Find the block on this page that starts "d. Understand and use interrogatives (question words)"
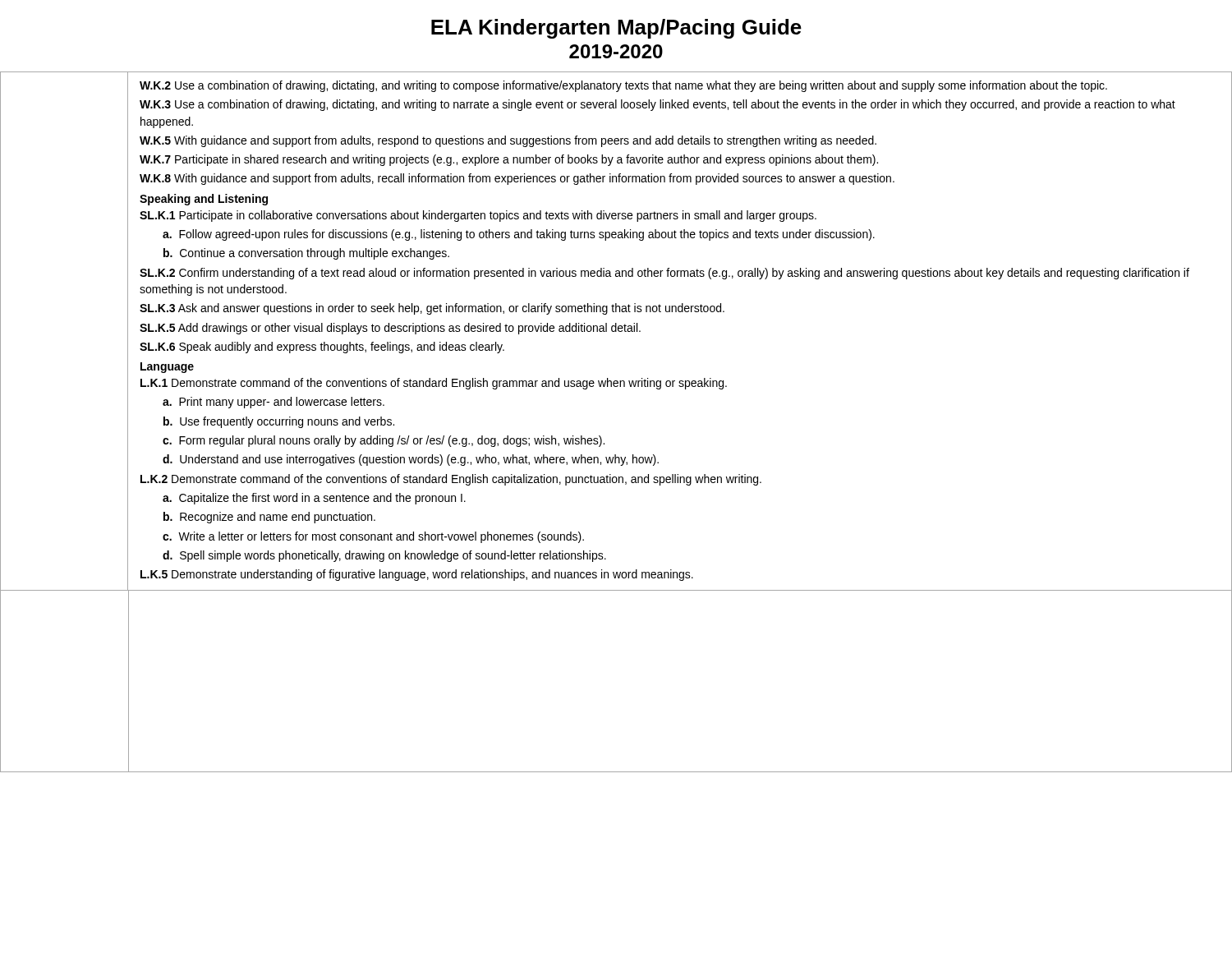 (x=411, y=460)
